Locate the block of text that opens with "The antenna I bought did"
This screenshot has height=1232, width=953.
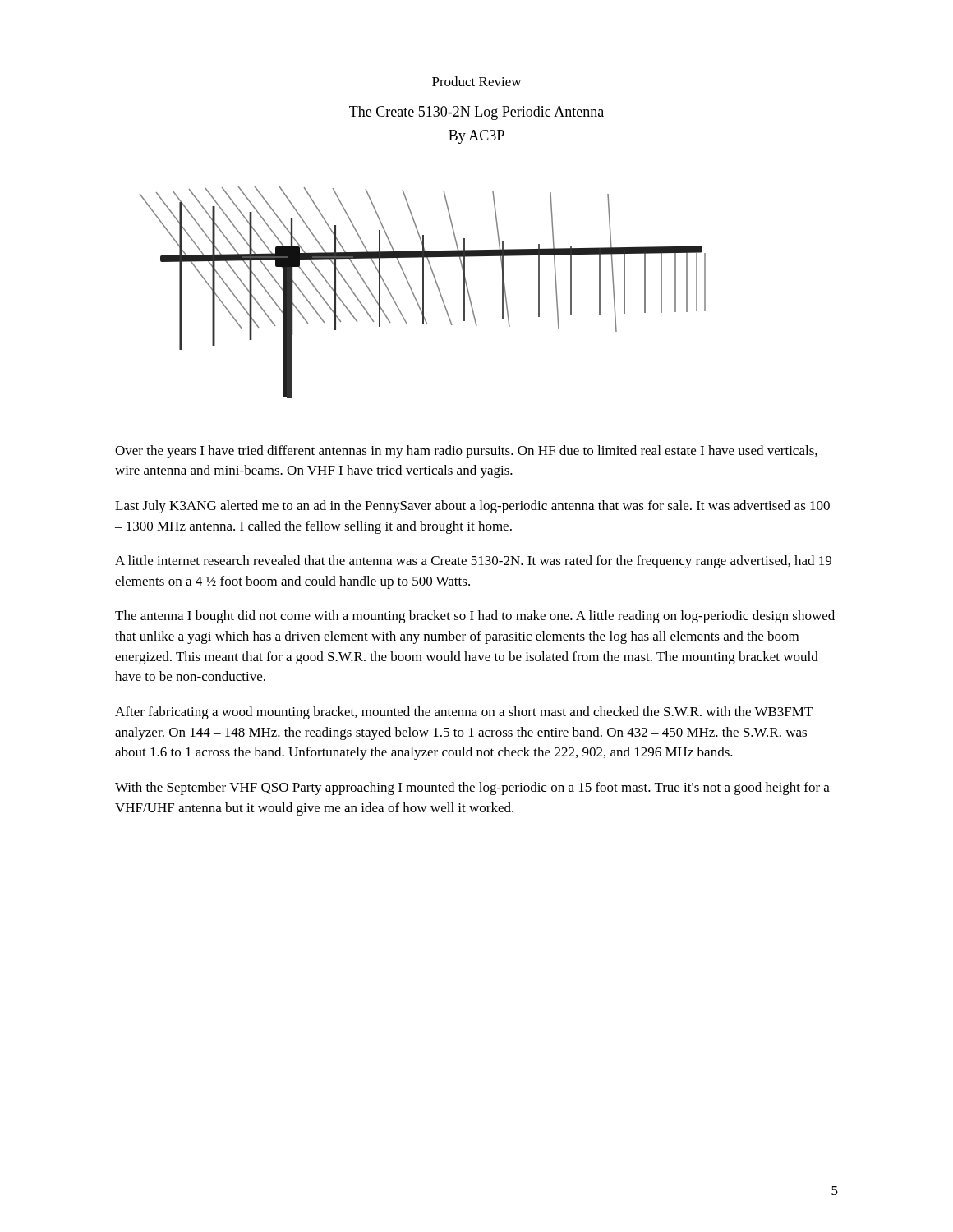point(475,646)
